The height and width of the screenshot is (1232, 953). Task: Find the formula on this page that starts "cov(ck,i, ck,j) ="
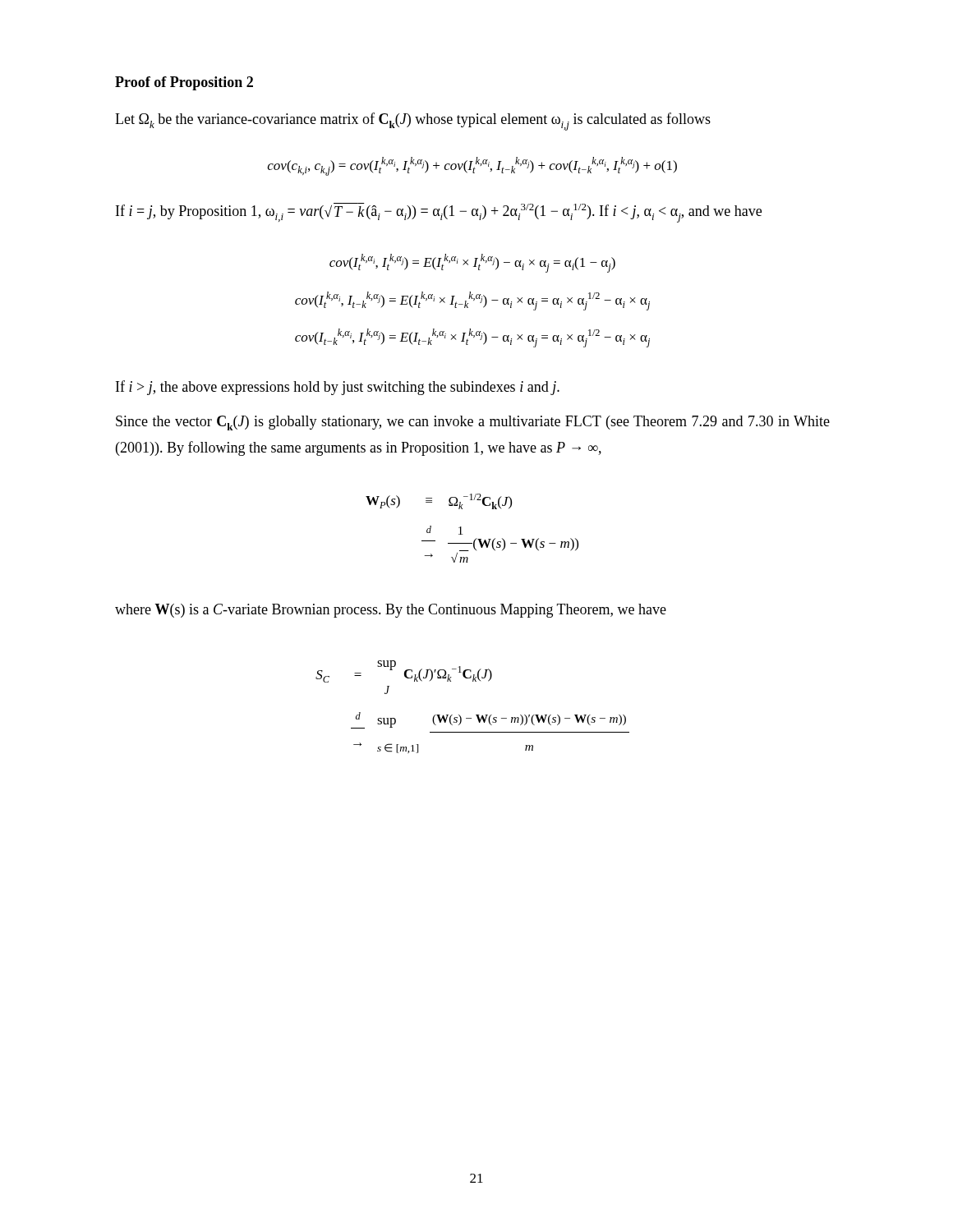tap(472, 166)
